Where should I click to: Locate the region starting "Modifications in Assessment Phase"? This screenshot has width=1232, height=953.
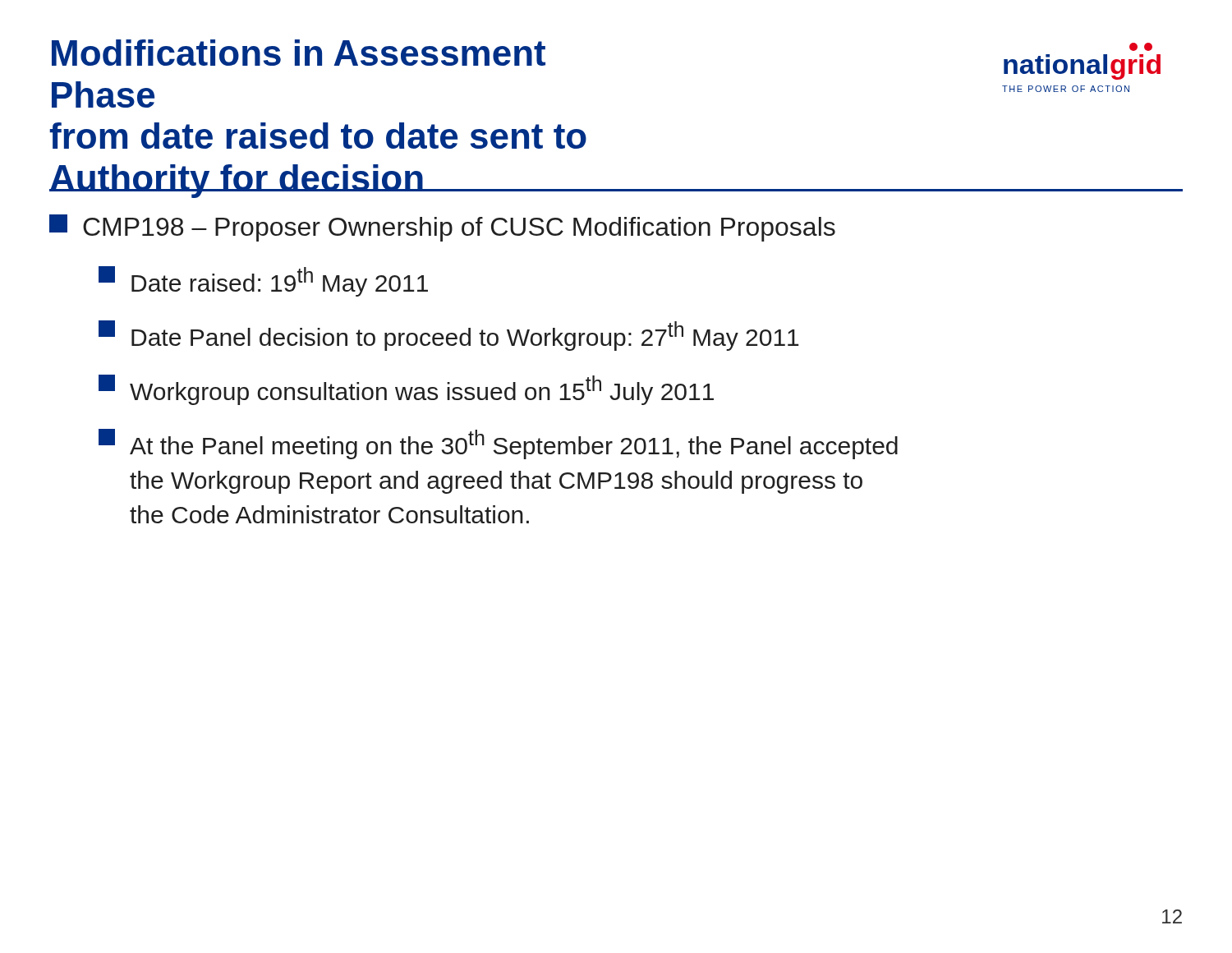[x=337, y=116]
